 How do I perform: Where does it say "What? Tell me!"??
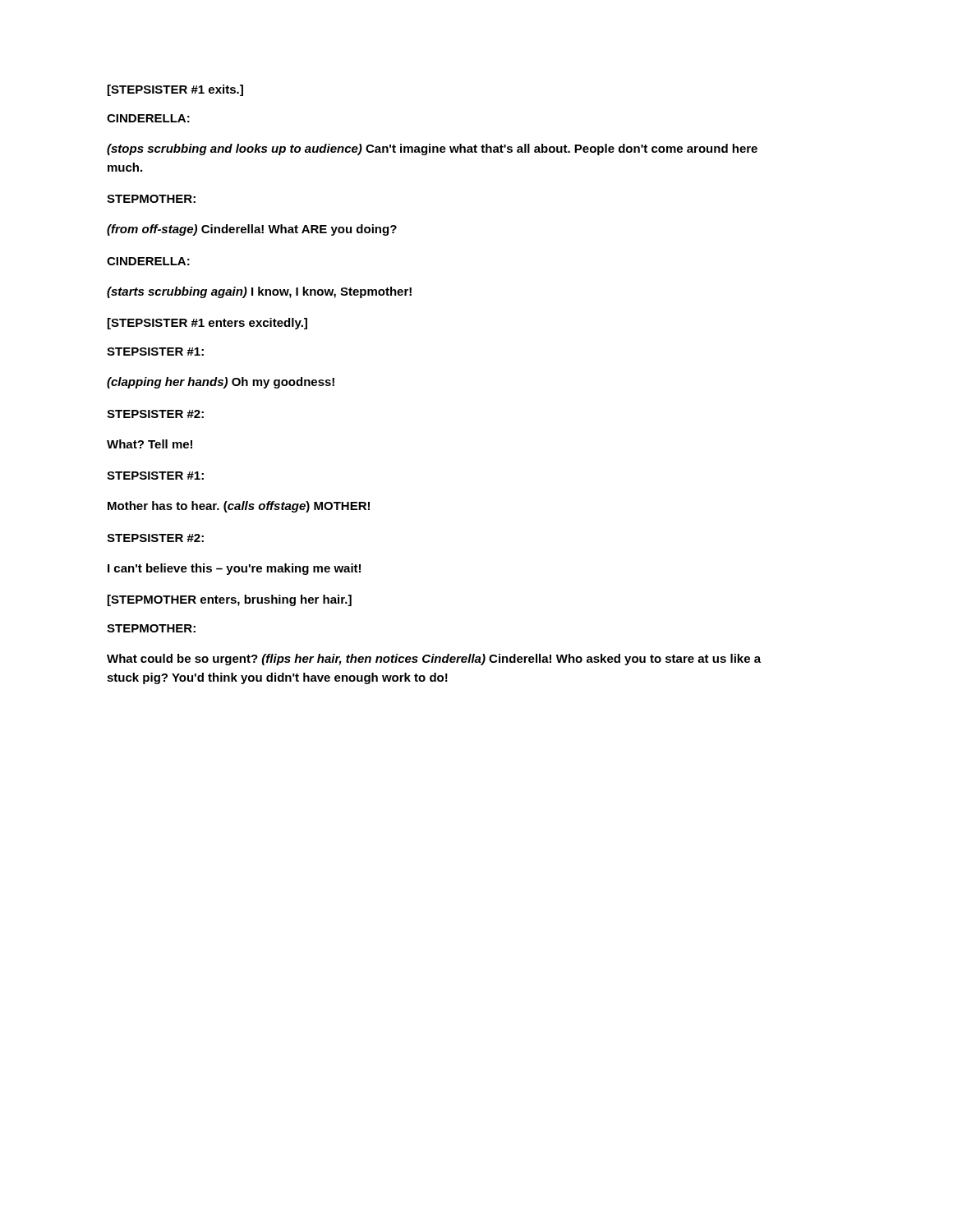point(150,444)
